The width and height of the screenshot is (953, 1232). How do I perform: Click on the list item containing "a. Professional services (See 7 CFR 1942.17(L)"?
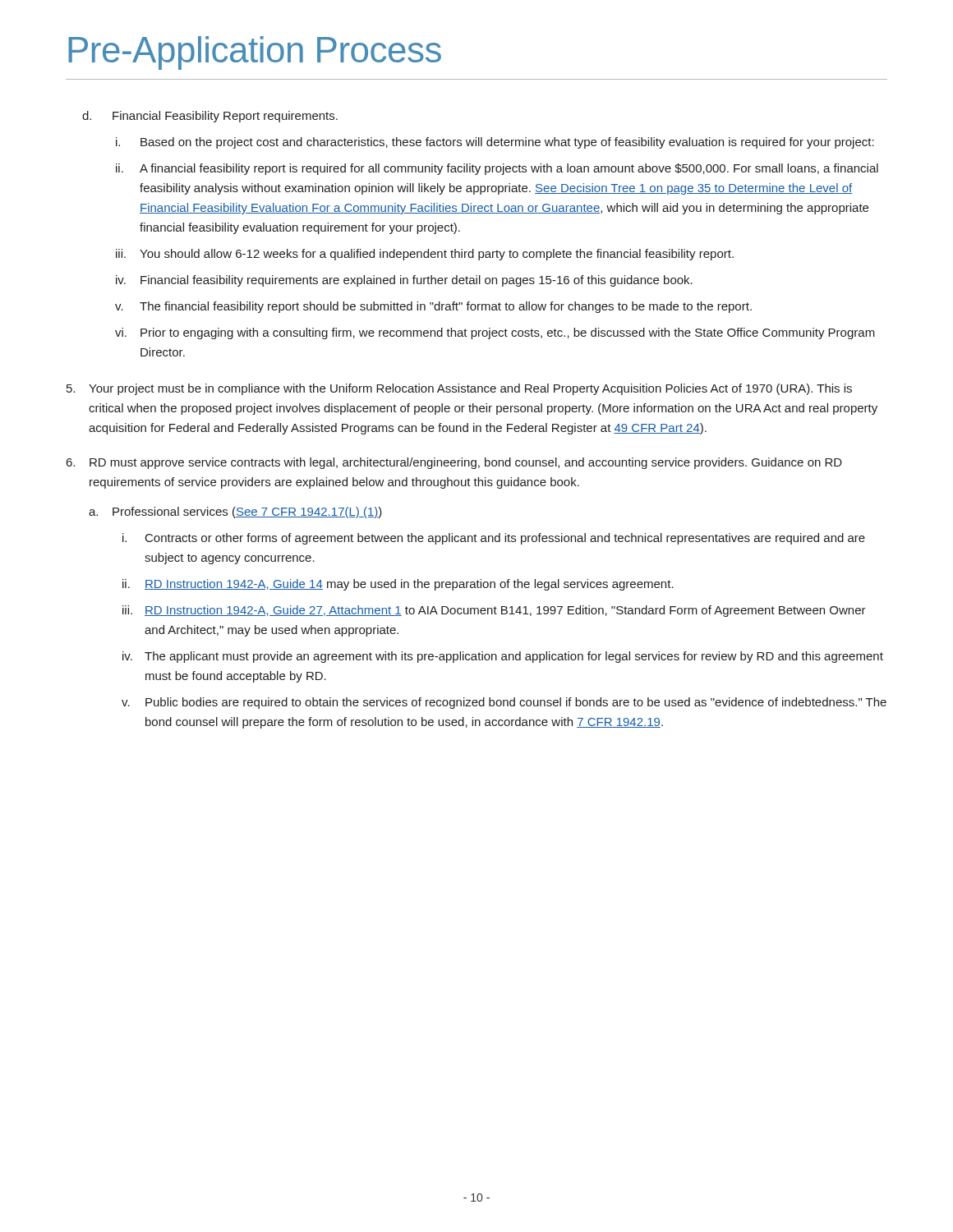pos(235,513)
